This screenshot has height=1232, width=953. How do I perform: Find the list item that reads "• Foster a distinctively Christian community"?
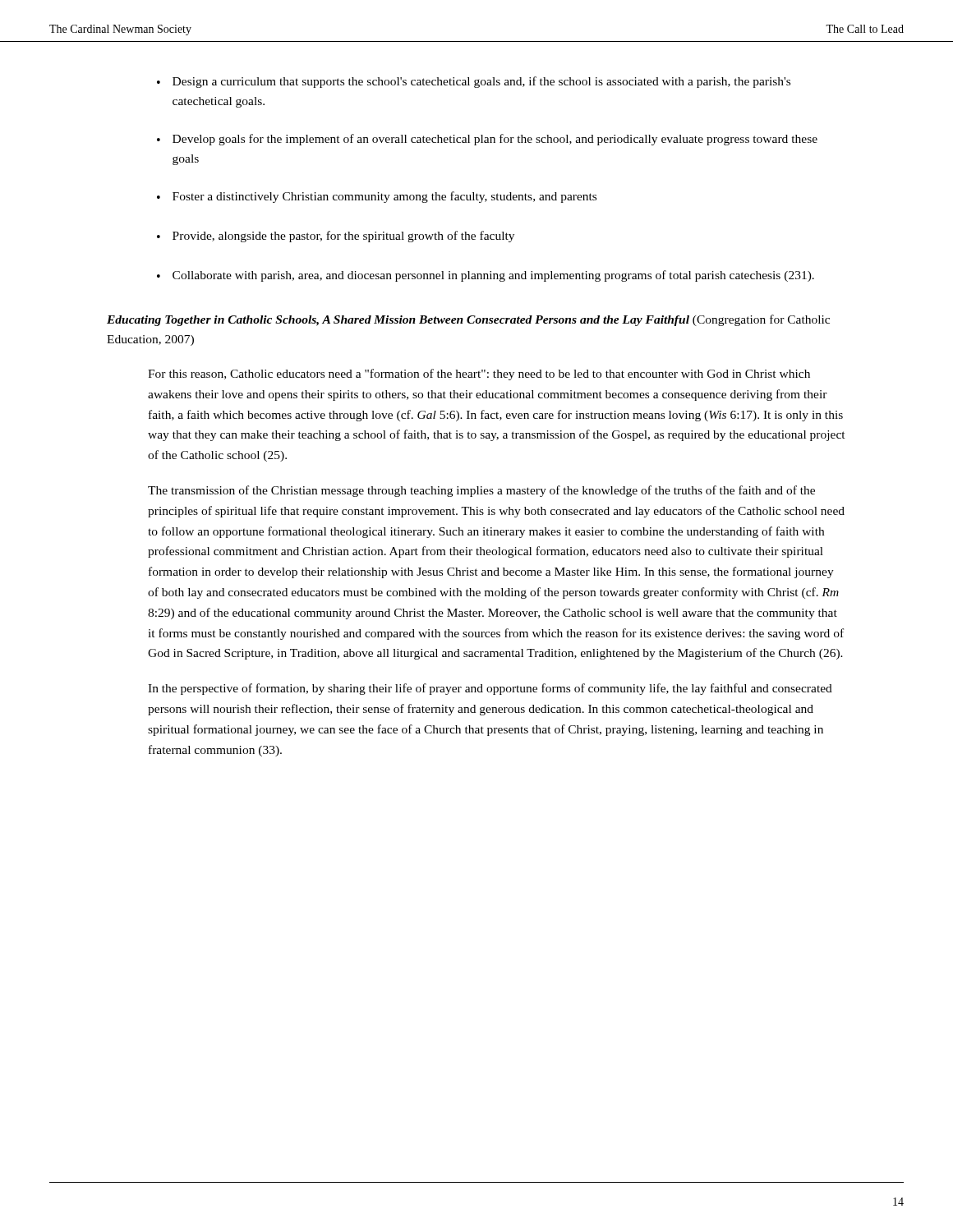tap(377, 197)
